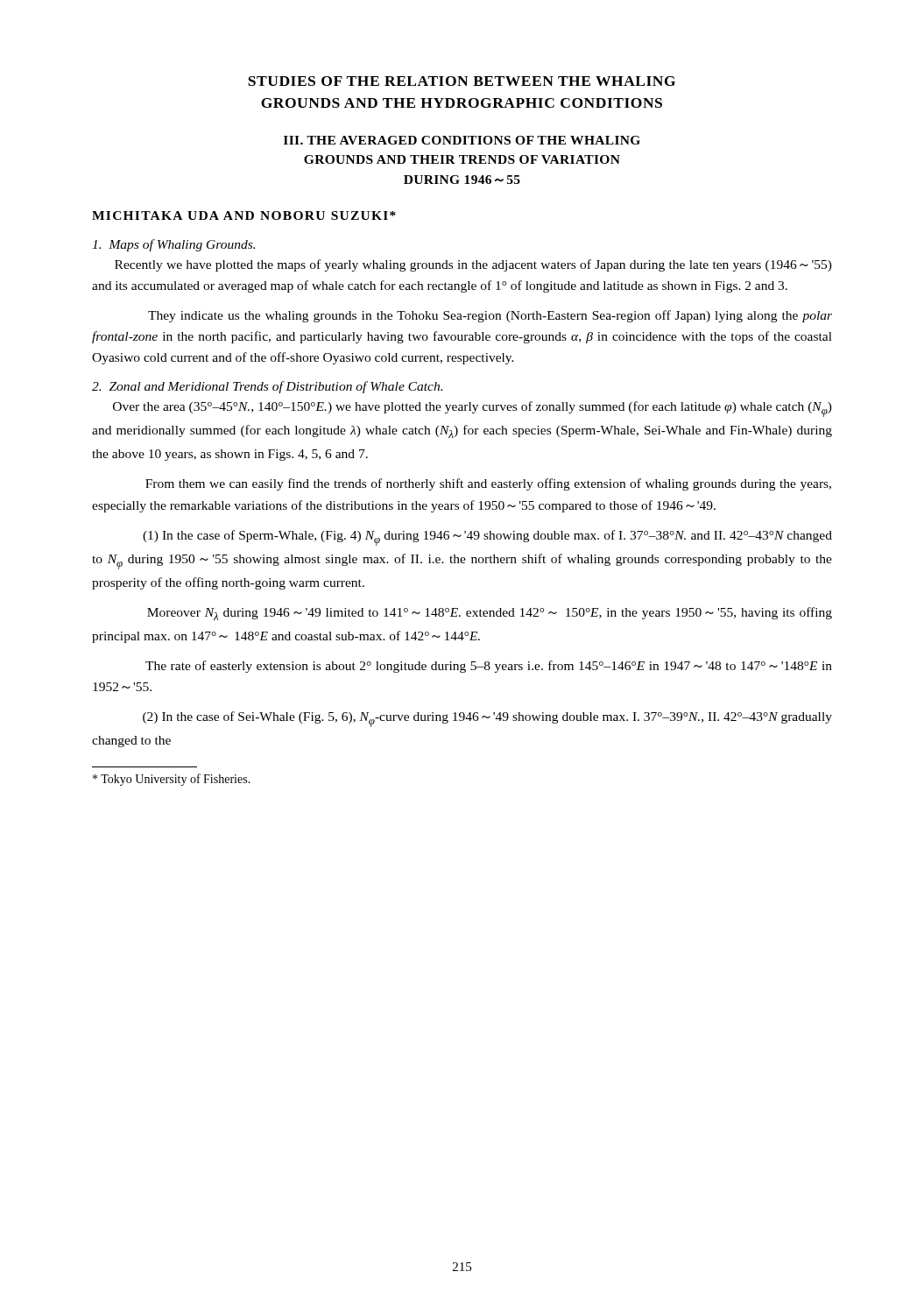The image size is (924, 1314).
Task: Point to "Maps of Whaling Grounds."
Action: click(173, 245)
